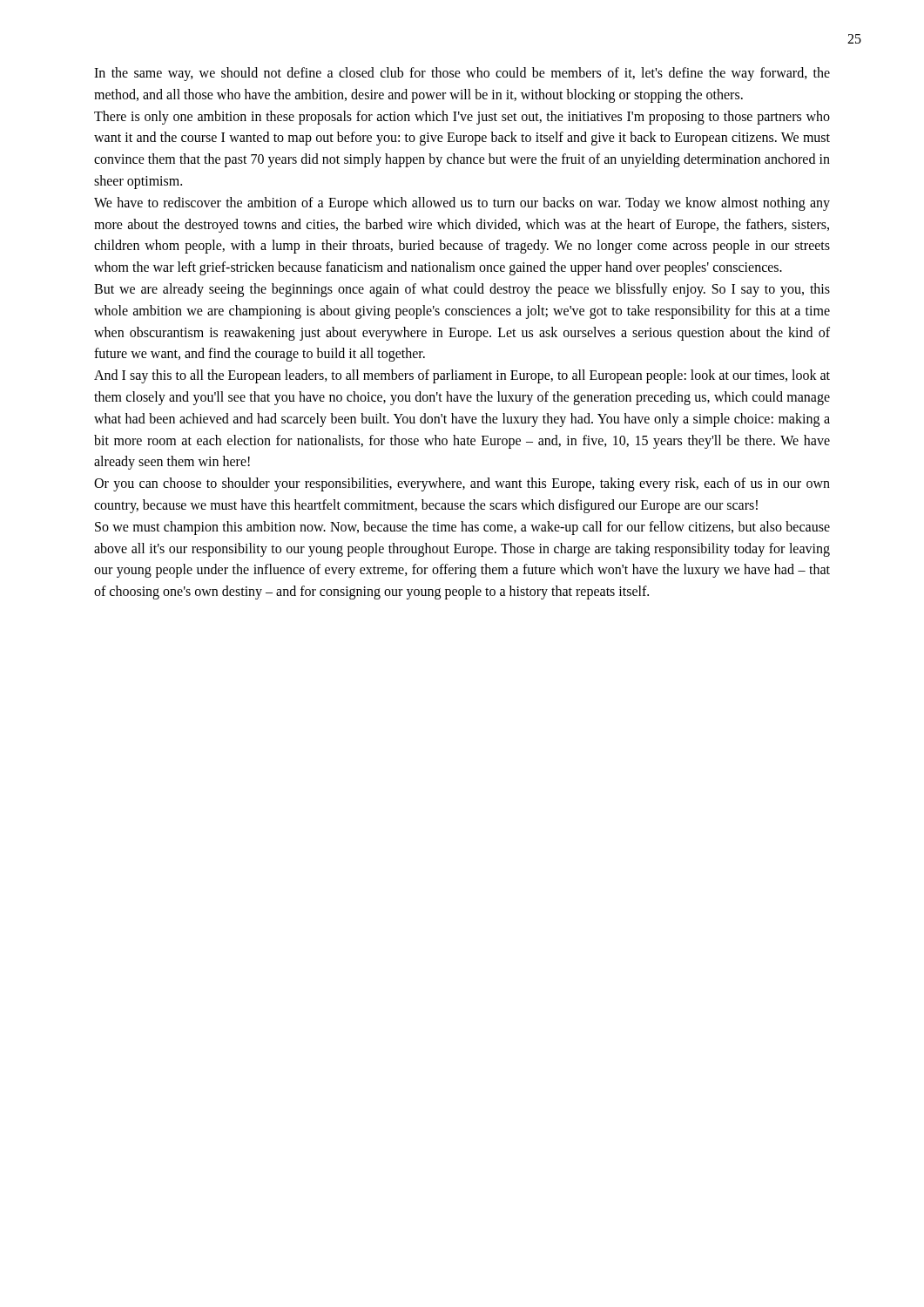This screenshot has height=1307, width=924.
Task: Click on the block starting "So we must champion this ambition now."
Action: (462, 560)
